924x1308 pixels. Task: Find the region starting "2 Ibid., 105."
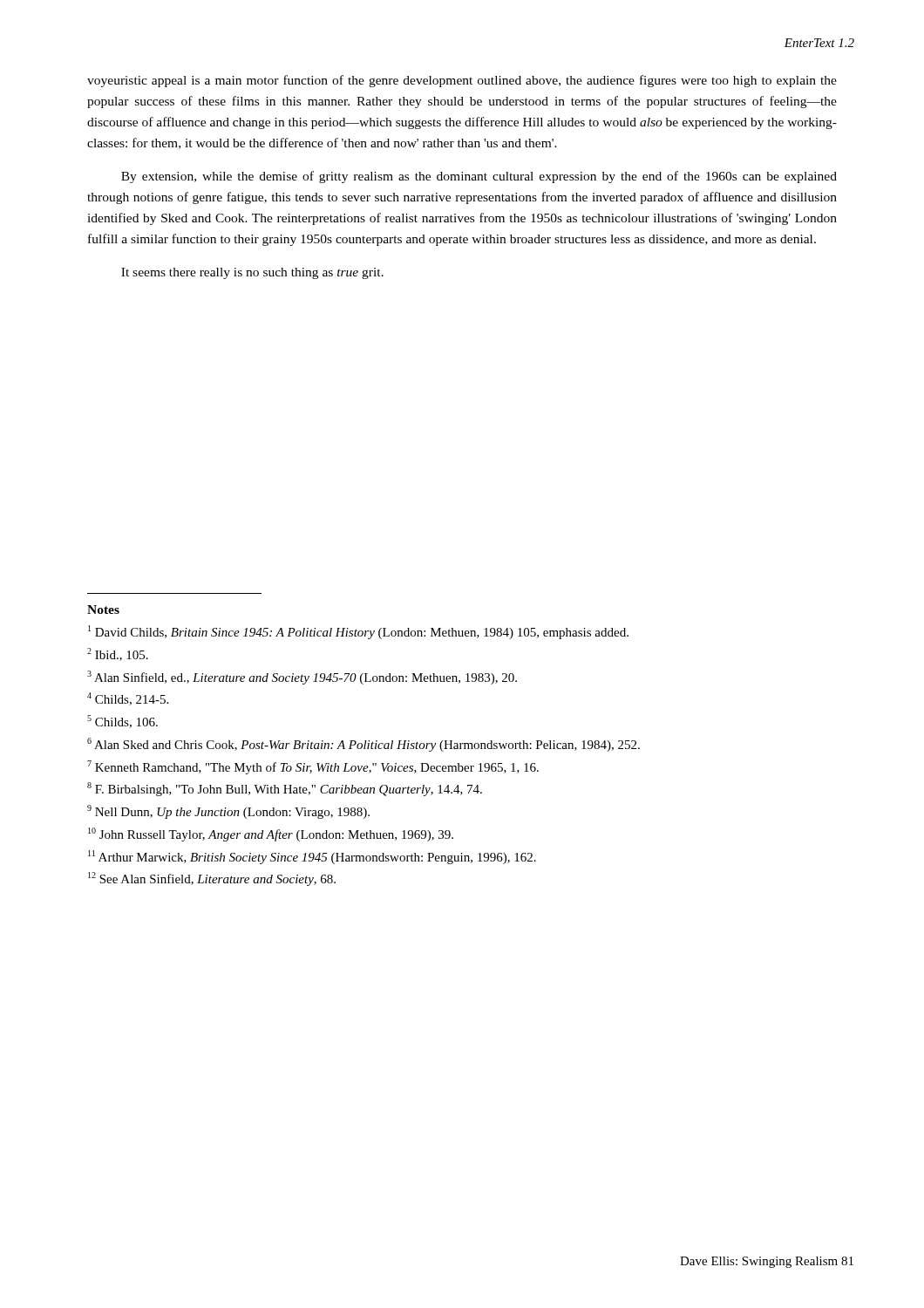pos(118,654)
